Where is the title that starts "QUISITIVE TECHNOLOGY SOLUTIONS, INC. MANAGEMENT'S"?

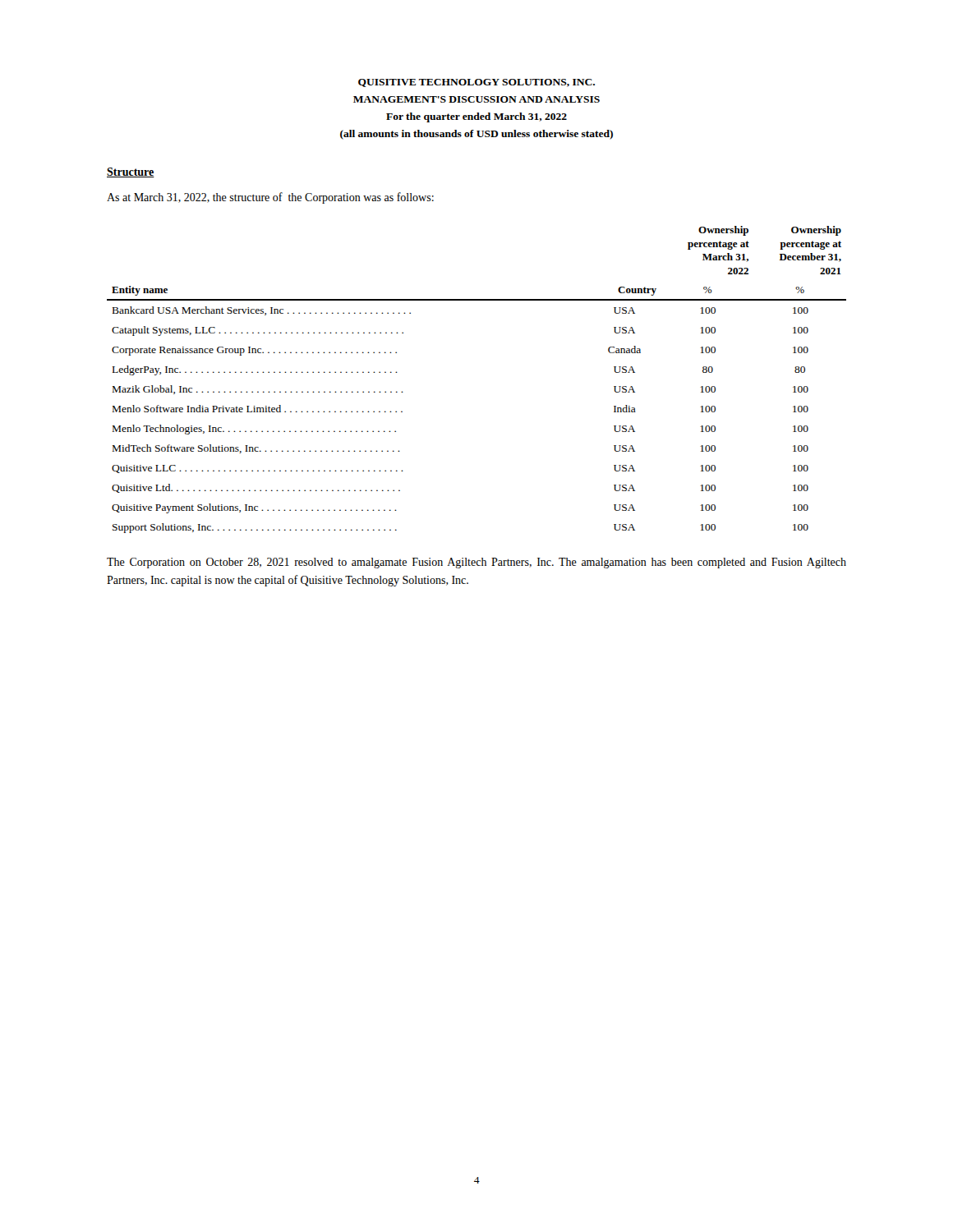[476, 108]
